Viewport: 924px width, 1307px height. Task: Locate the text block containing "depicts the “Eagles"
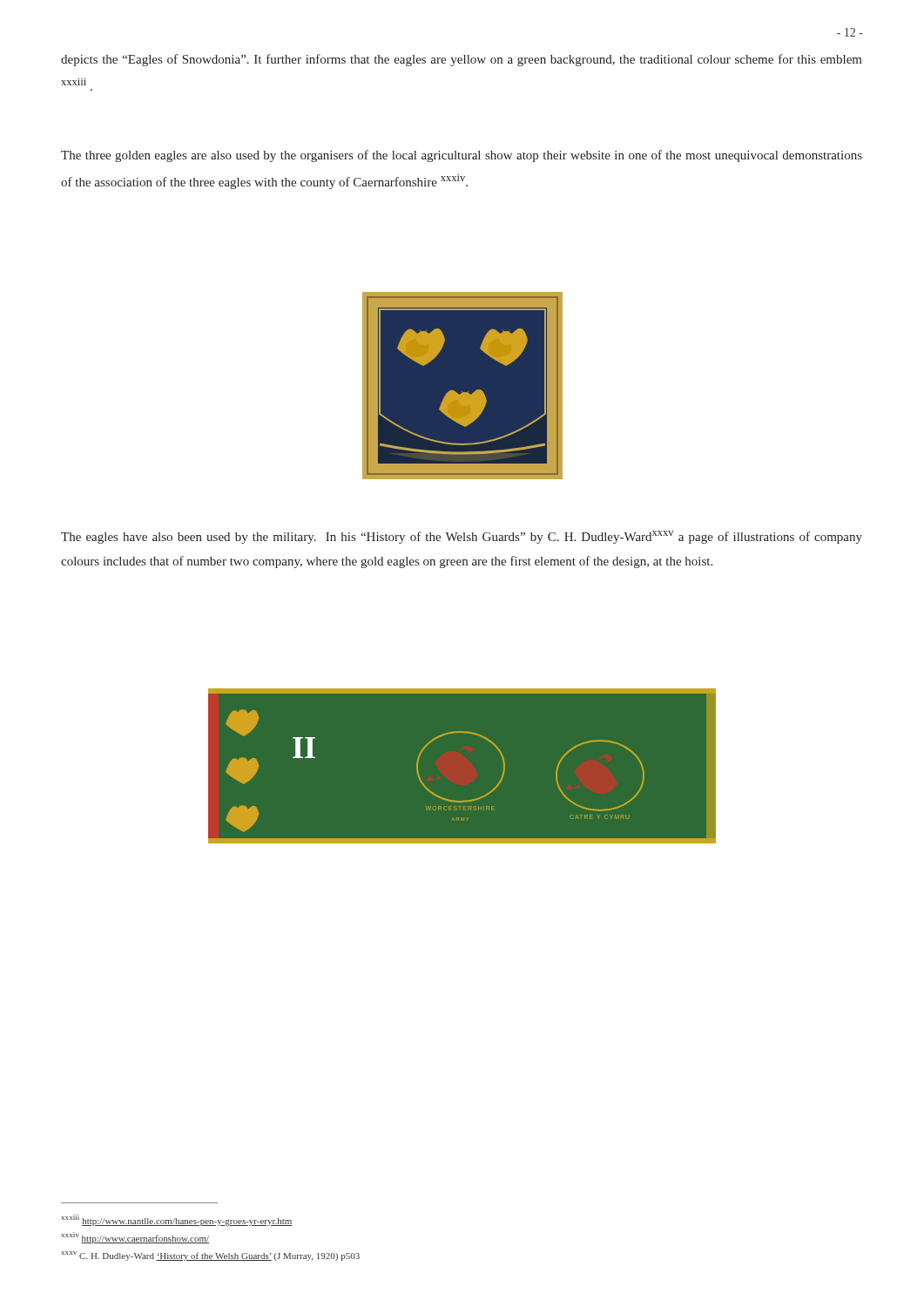462,73
